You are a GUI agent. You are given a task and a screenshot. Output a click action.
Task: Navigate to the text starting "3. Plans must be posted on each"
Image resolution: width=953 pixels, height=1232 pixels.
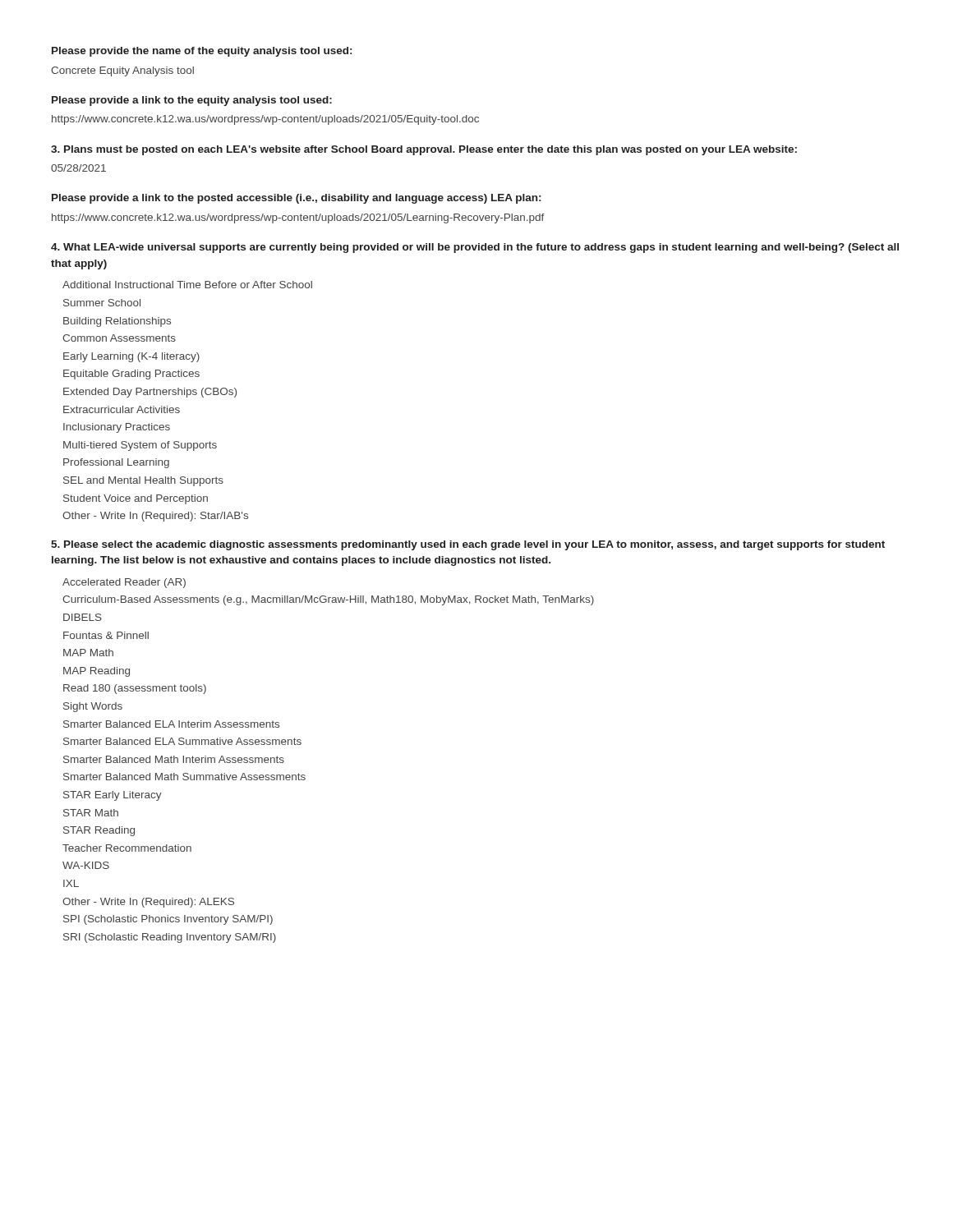(x=424, y=149)
